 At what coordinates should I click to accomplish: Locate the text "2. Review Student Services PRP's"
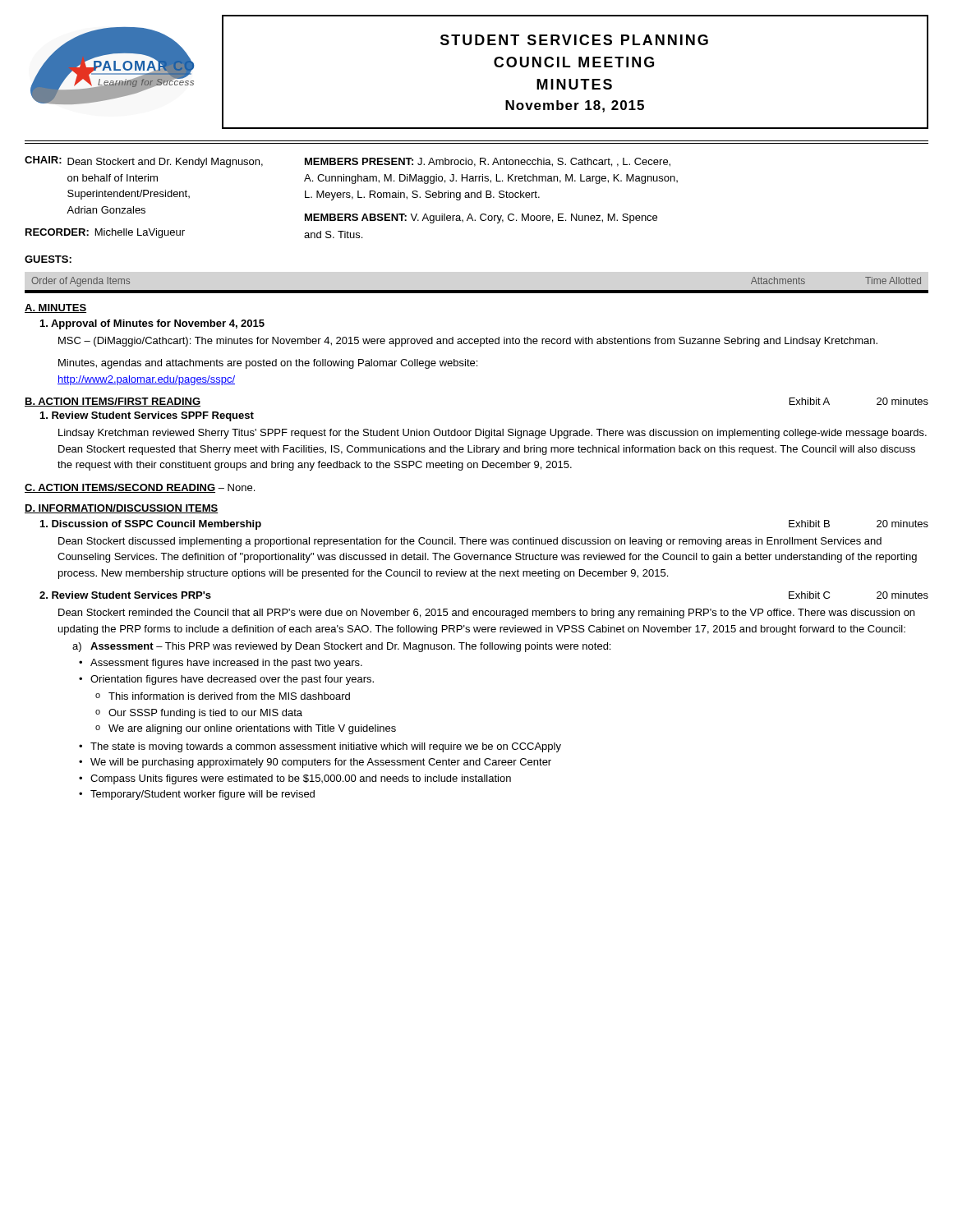[x=125, y=595]
